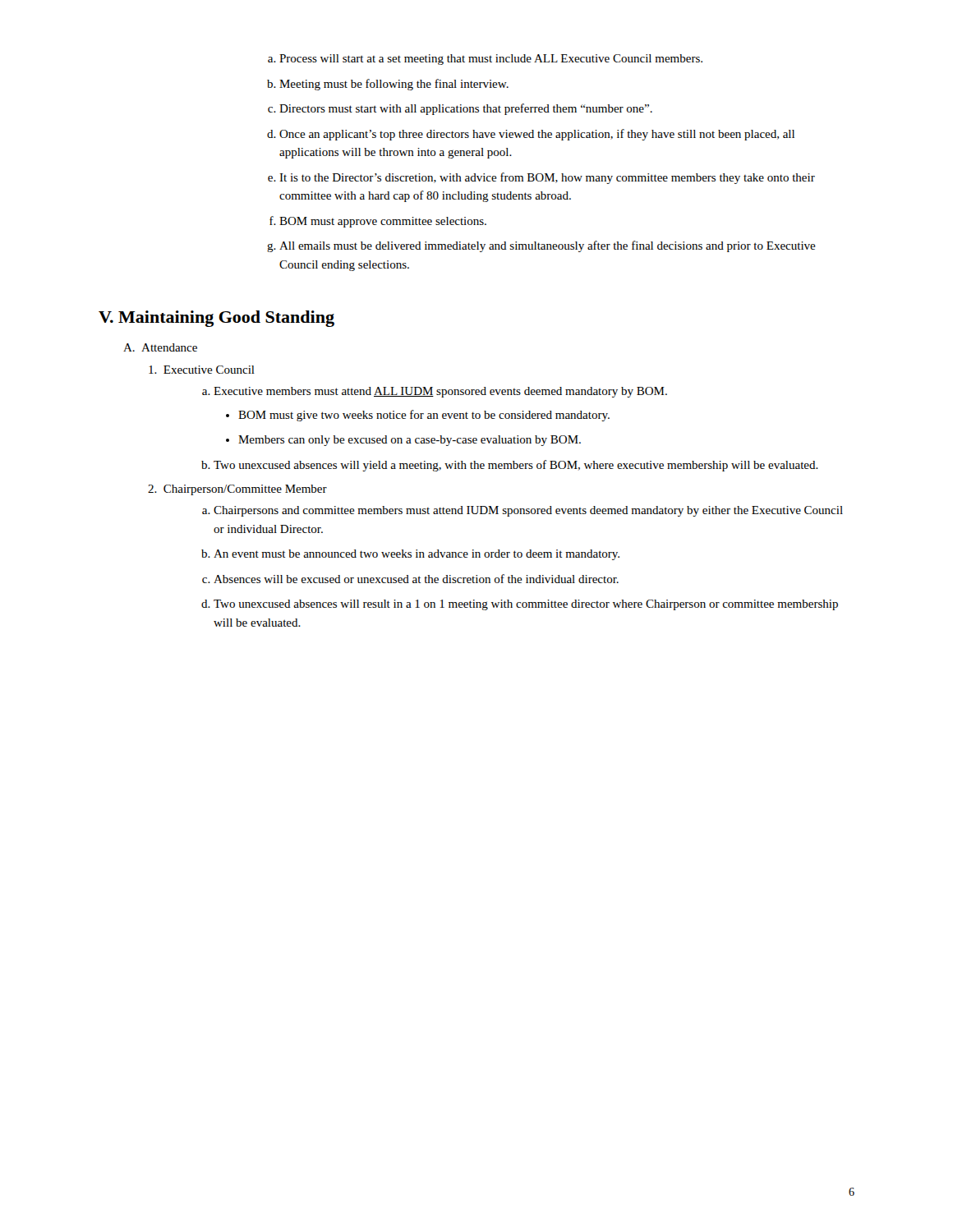Locate the text starting "Directors must start with all"

(466, 108)
